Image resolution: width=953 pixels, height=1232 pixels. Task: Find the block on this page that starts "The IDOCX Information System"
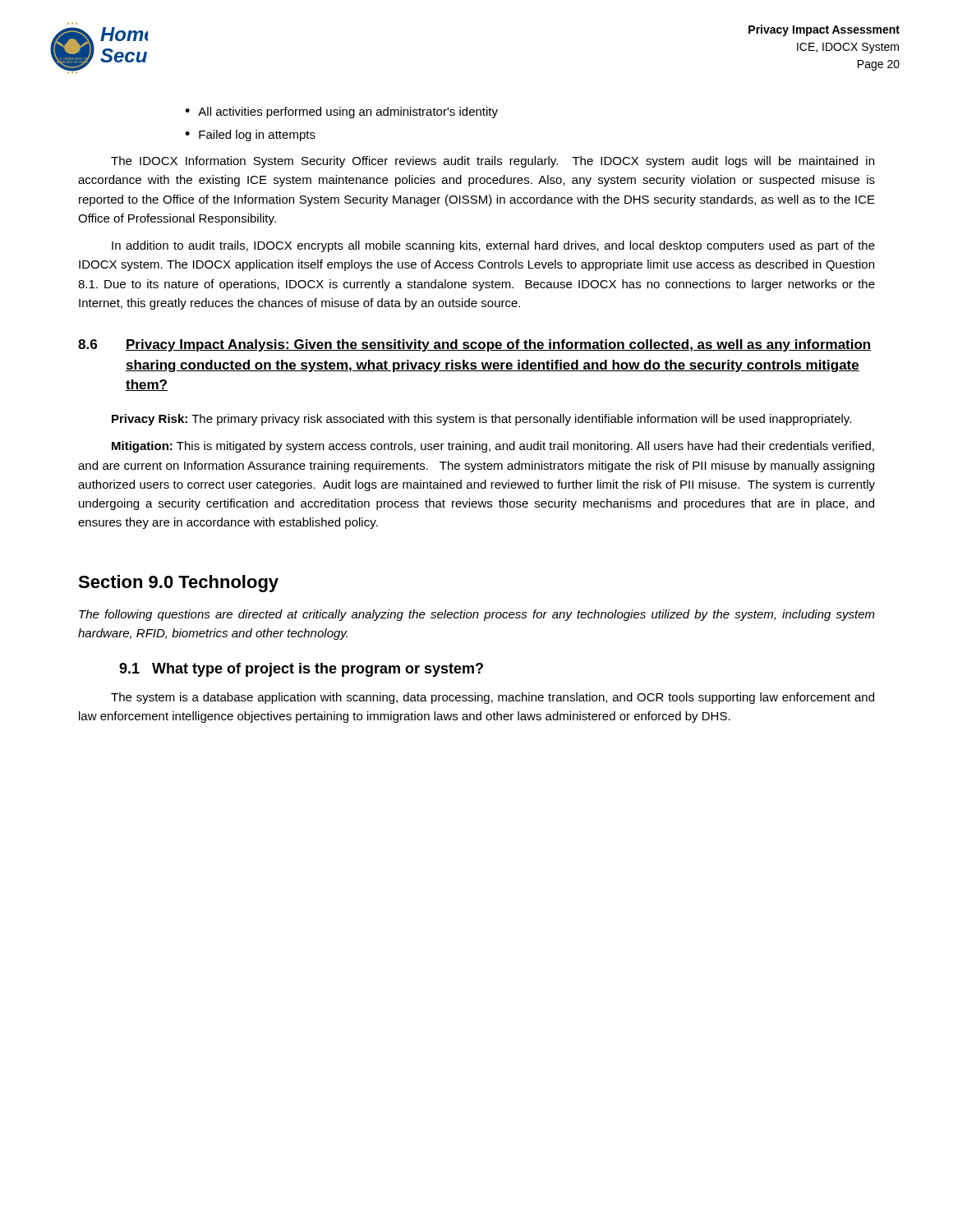tap(476, 189)
